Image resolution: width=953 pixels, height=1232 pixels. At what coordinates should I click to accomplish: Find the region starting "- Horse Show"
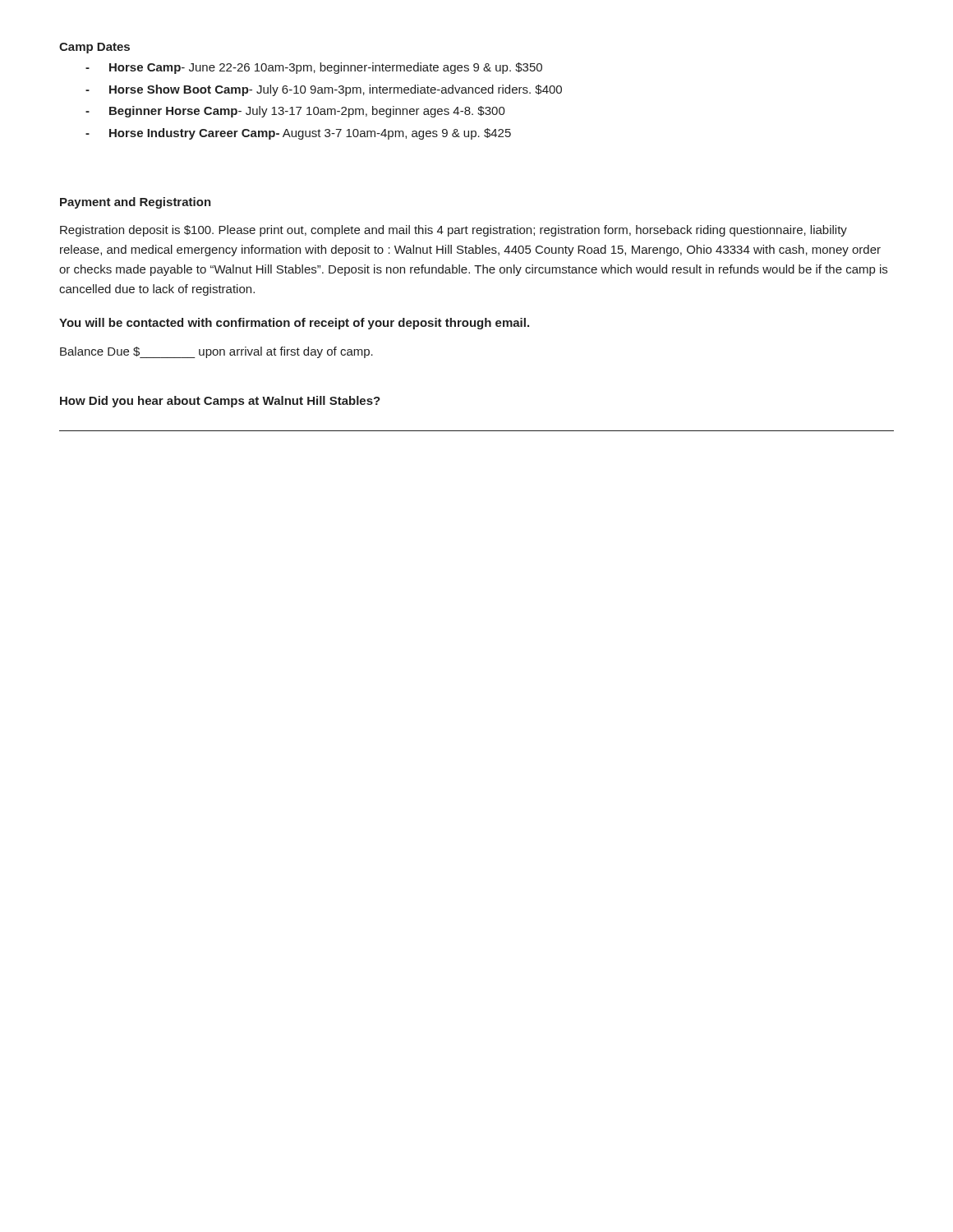[x=476, y=89]
